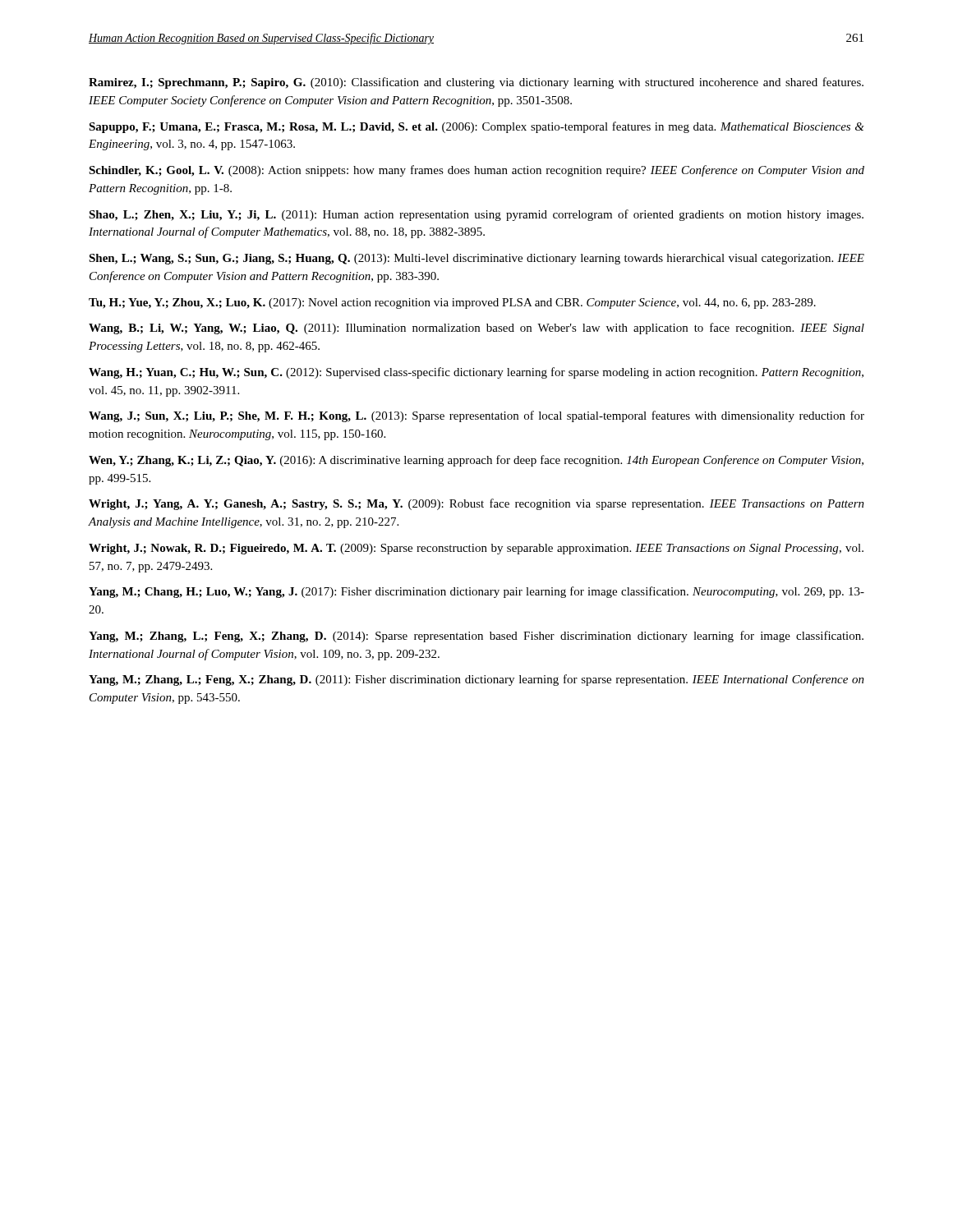Locate the text starting "Ramirez, I.; Sprechmann,"
The image size is (953, 1232).
[x=476, y=91]
